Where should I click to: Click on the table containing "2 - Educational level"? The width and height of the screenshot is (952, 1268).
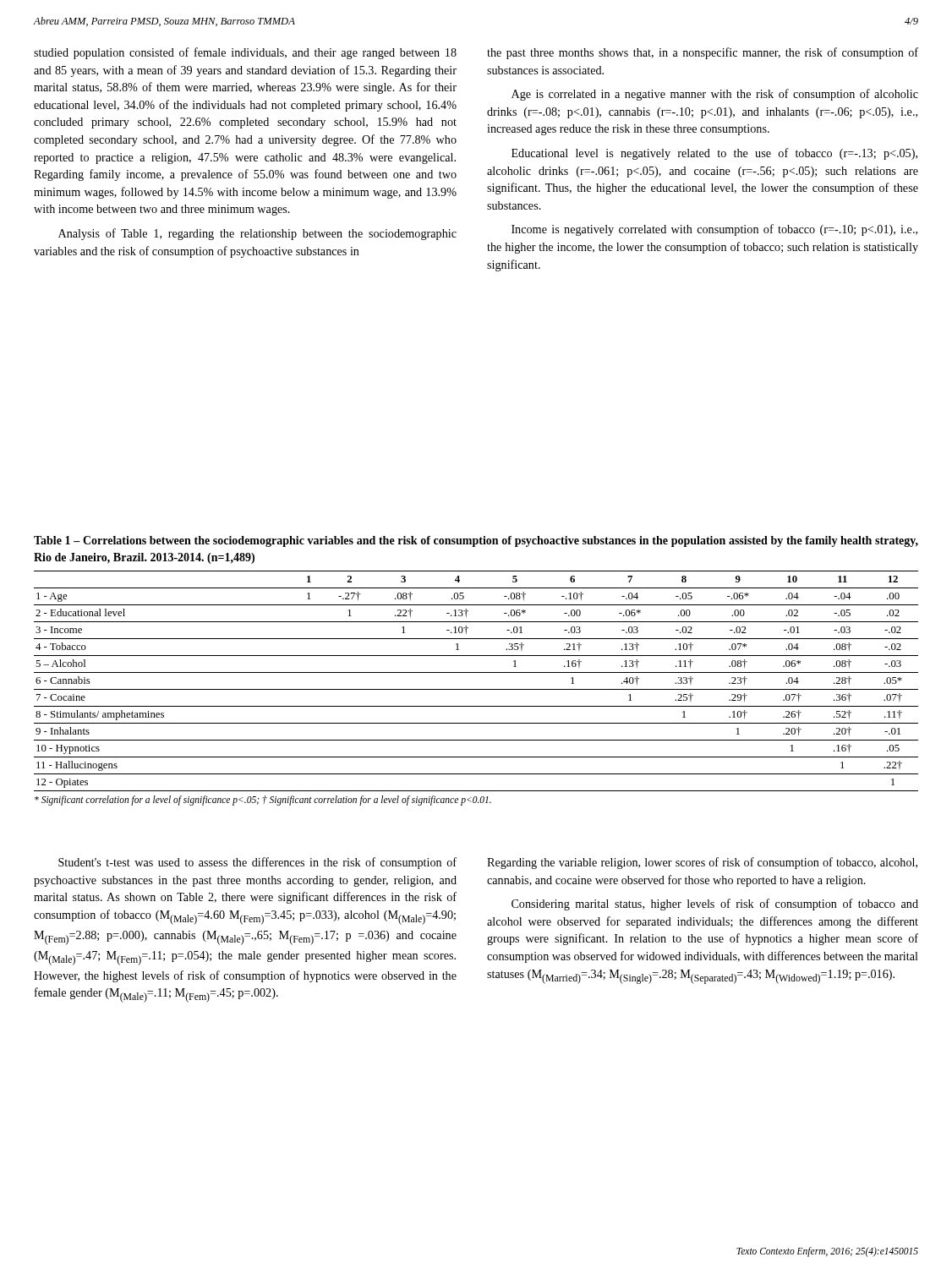pyautogui.click(x=476, y=669)
